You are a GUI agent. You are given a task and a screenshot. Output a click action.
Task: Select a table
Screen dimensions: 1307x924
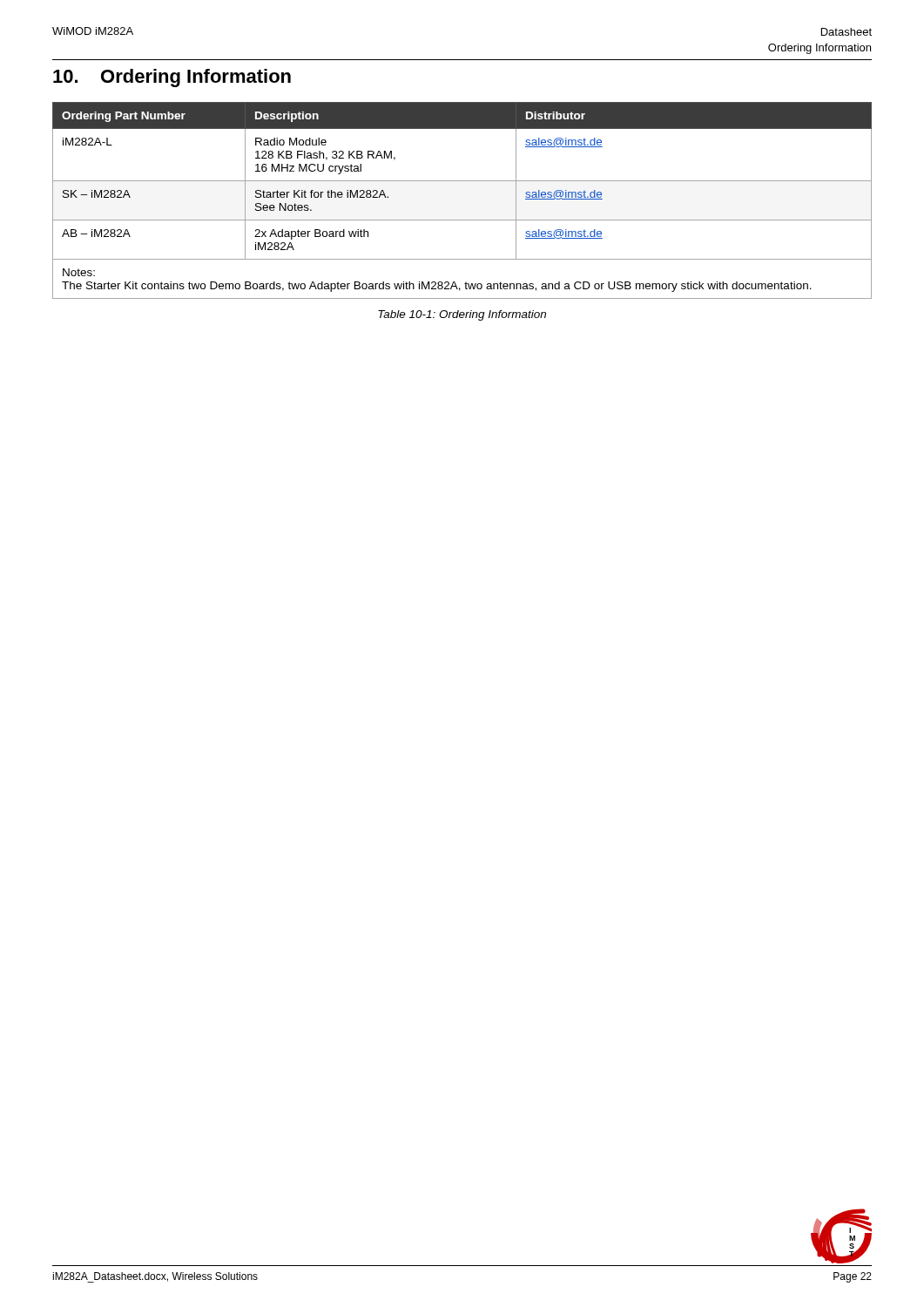coord(462,200)
